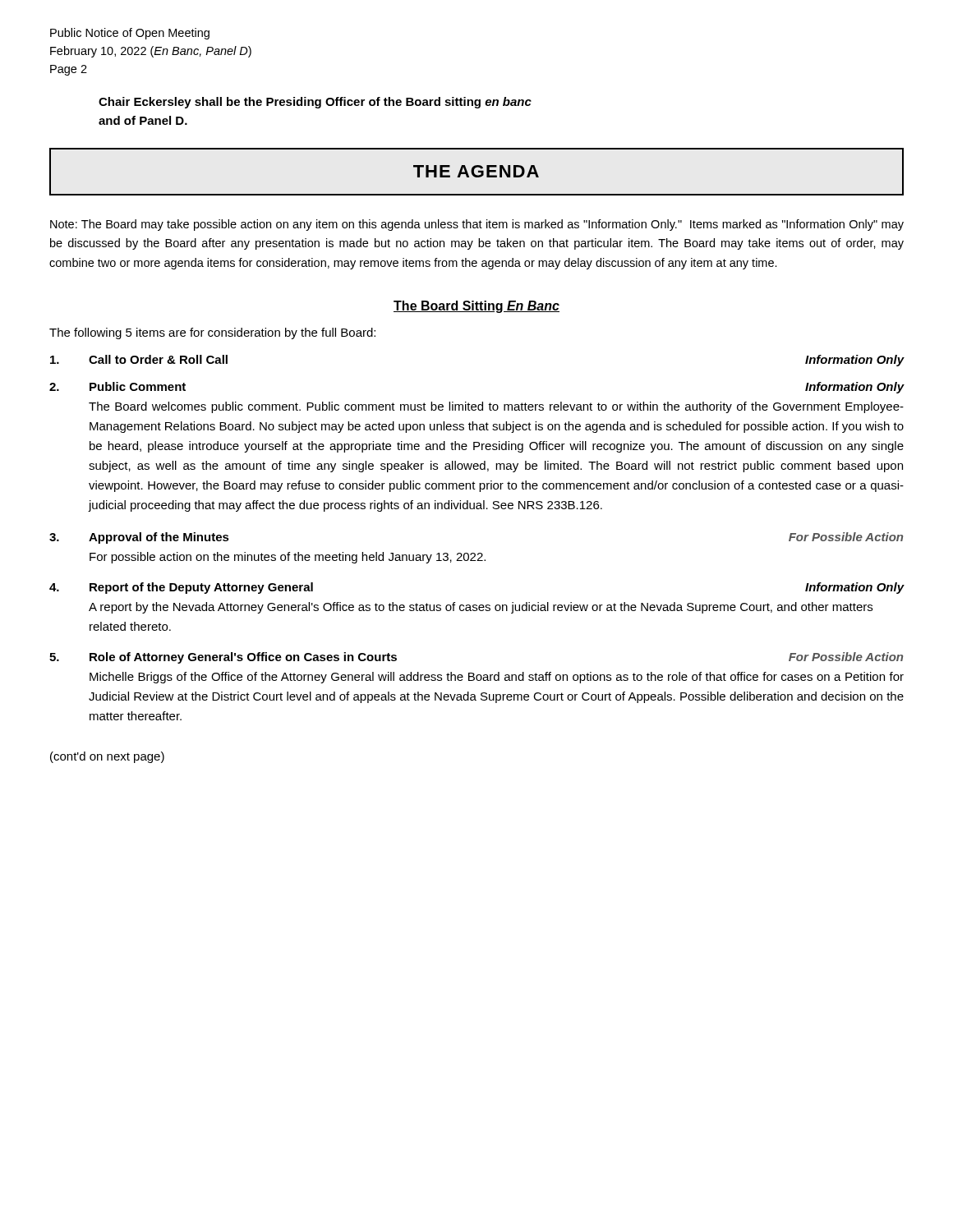Find the text with the text "(cont'd on next page)"
953x1232 pixels.
pyautogui.click(x=107, y=756)
